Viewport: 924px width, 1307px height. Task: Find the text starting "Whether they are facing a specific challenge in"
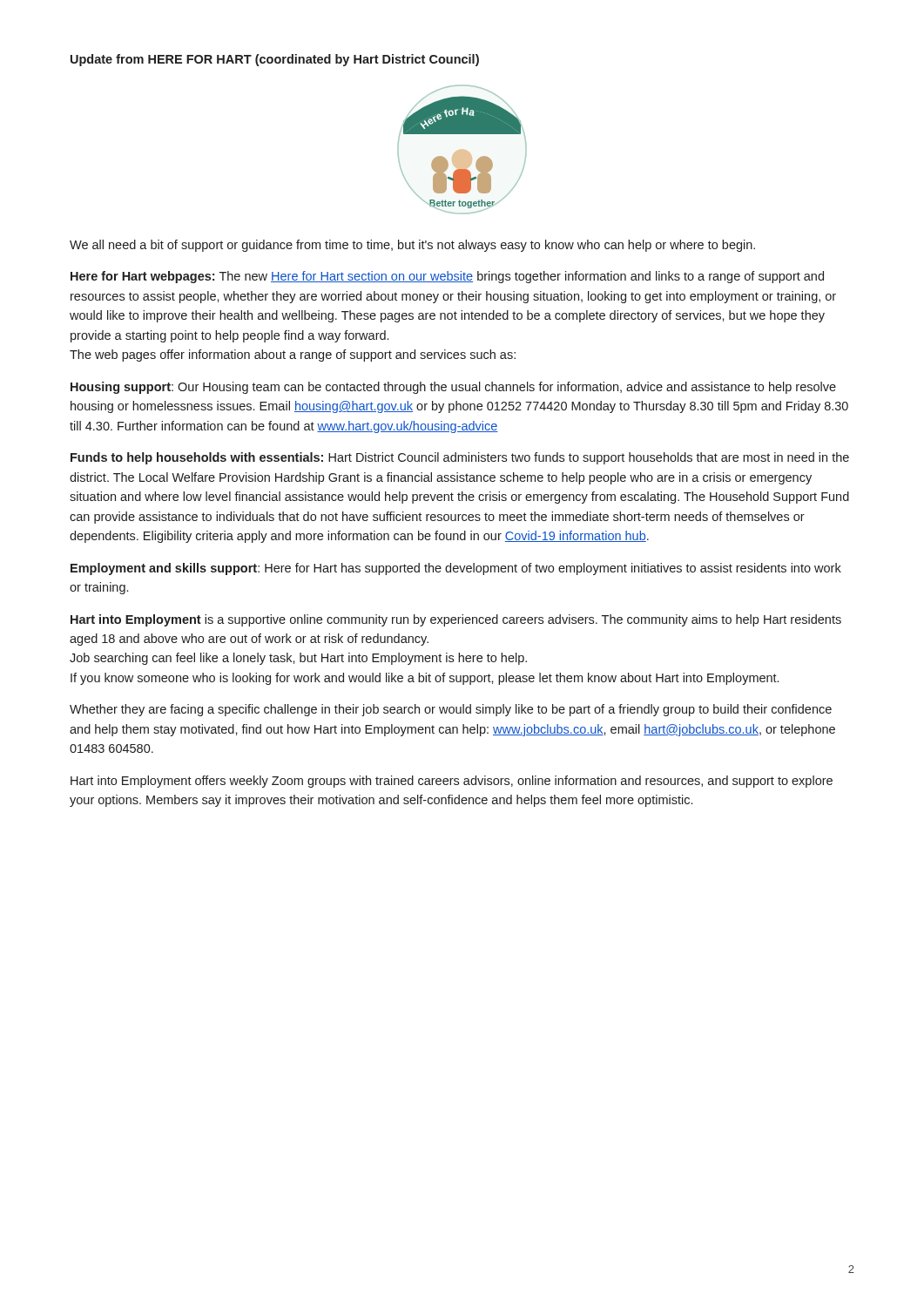[453, 729]
